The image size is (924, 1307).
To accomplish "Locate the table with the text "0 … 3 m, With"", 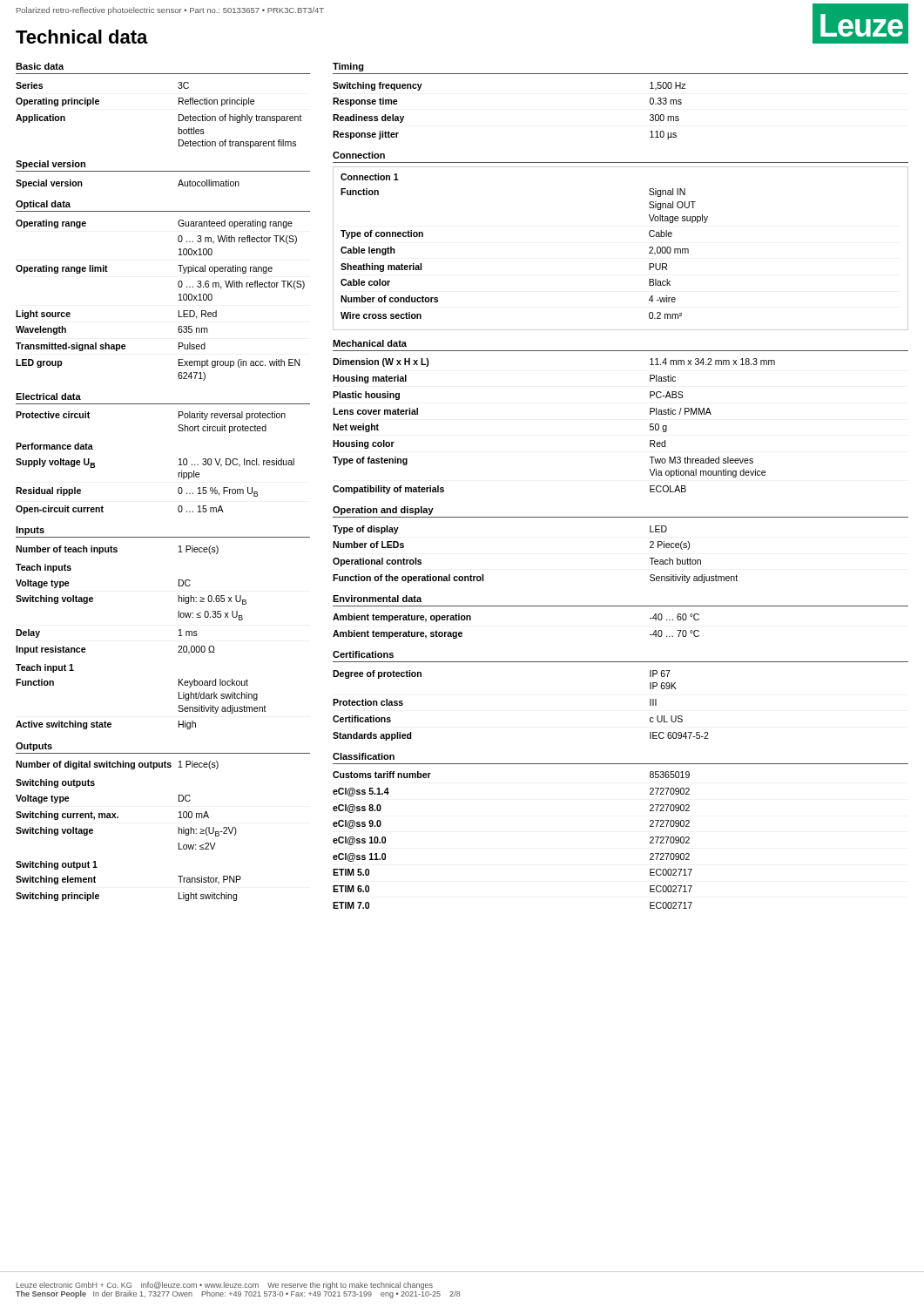I will [x=163, y=299].
